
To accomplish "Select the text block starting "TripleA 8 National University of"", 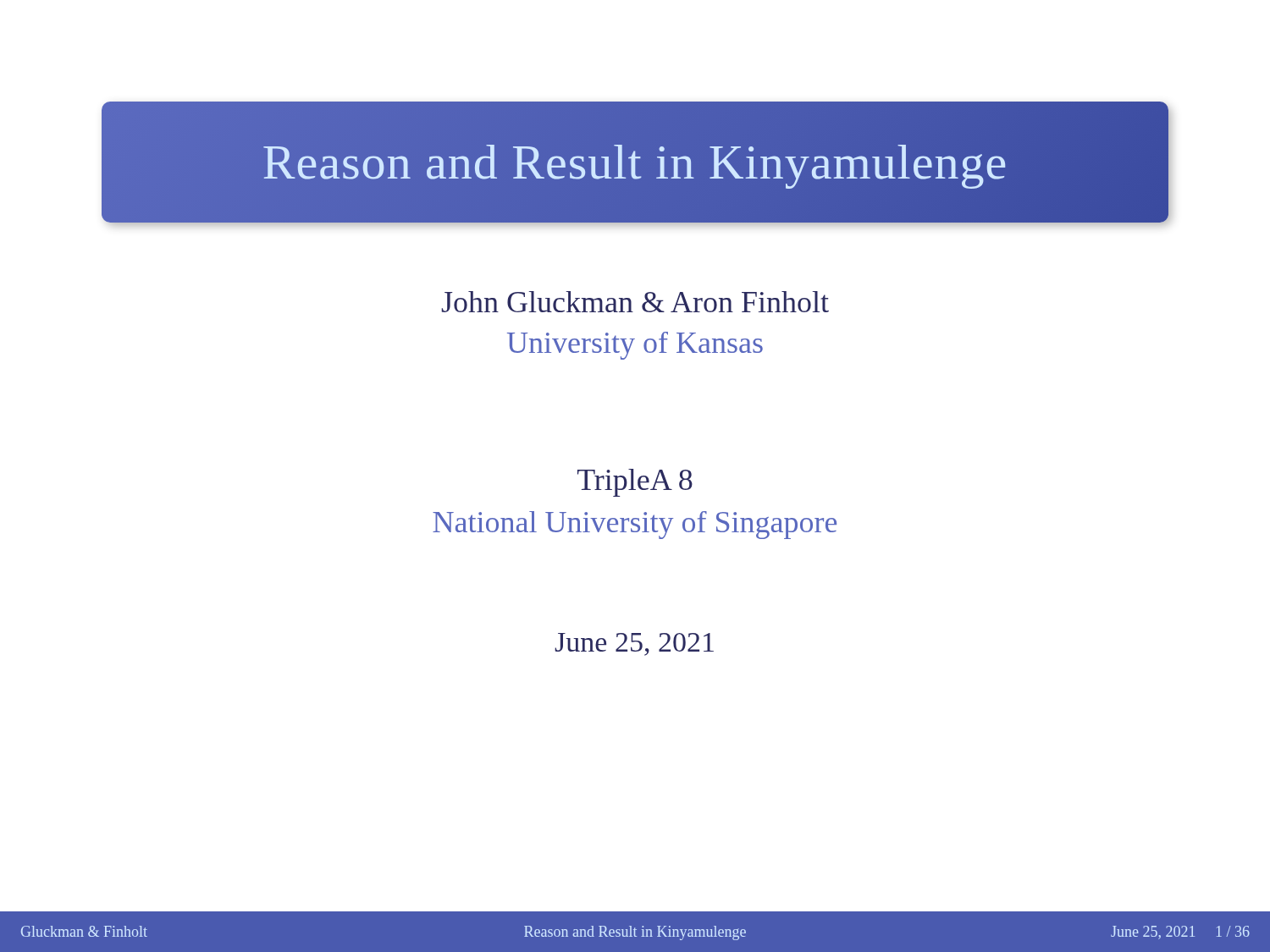I will pyautogui.click(x=635, y=498).
